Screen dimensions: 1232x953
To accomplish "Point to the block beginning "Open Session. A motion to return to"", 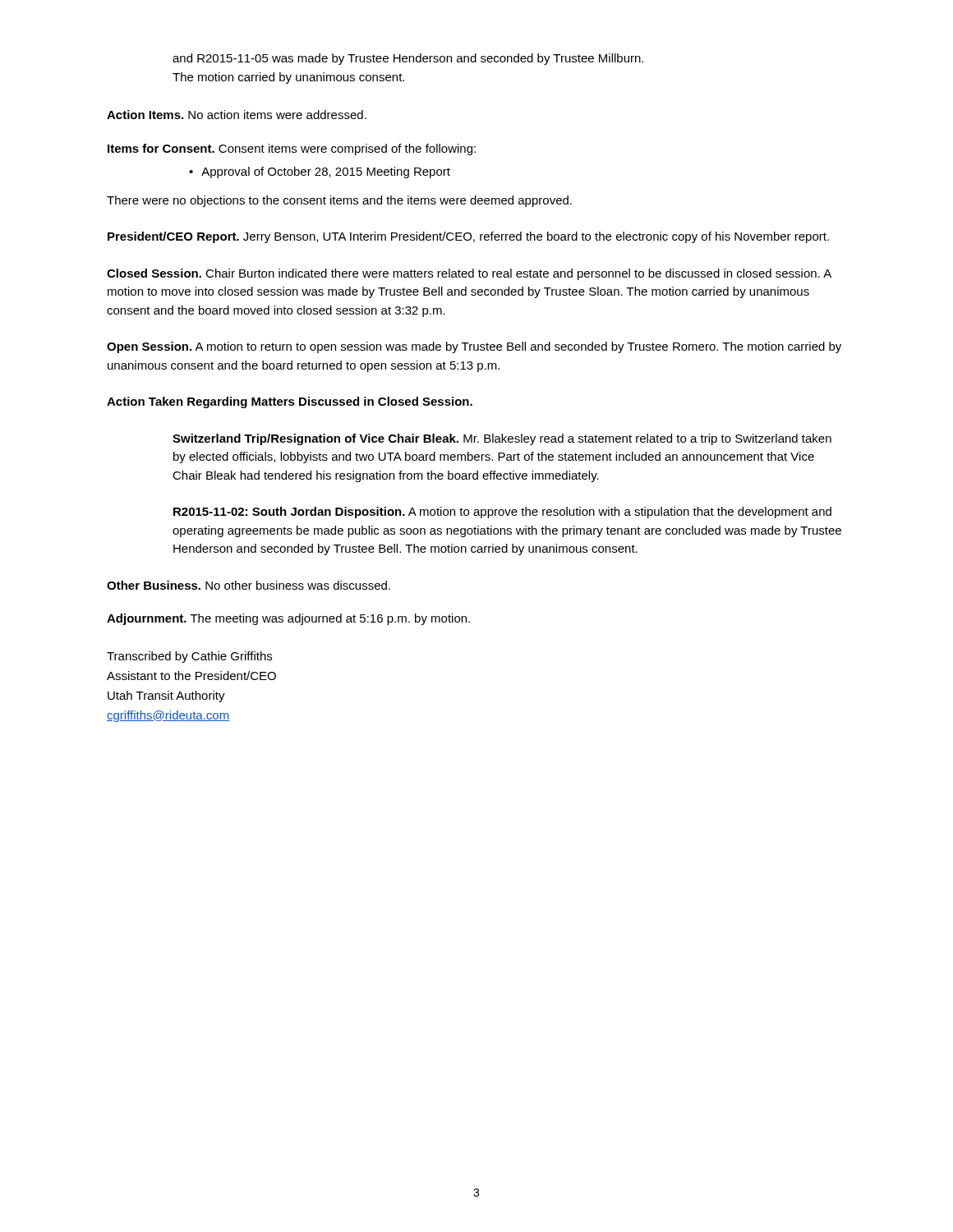I will point(476,356).
